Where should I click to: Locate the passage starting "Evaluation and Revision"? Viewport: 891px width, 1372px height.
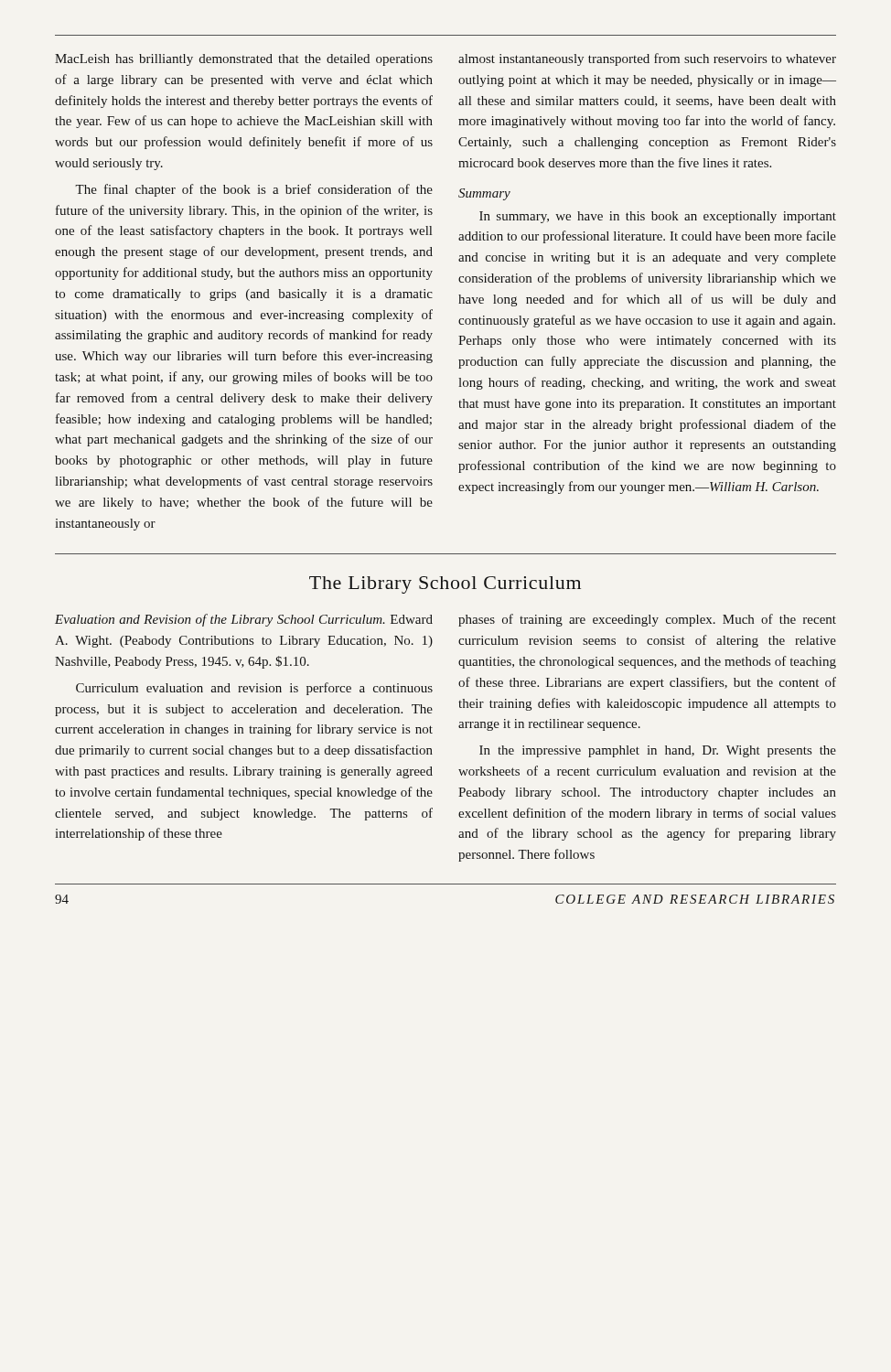tap(244, 727)
